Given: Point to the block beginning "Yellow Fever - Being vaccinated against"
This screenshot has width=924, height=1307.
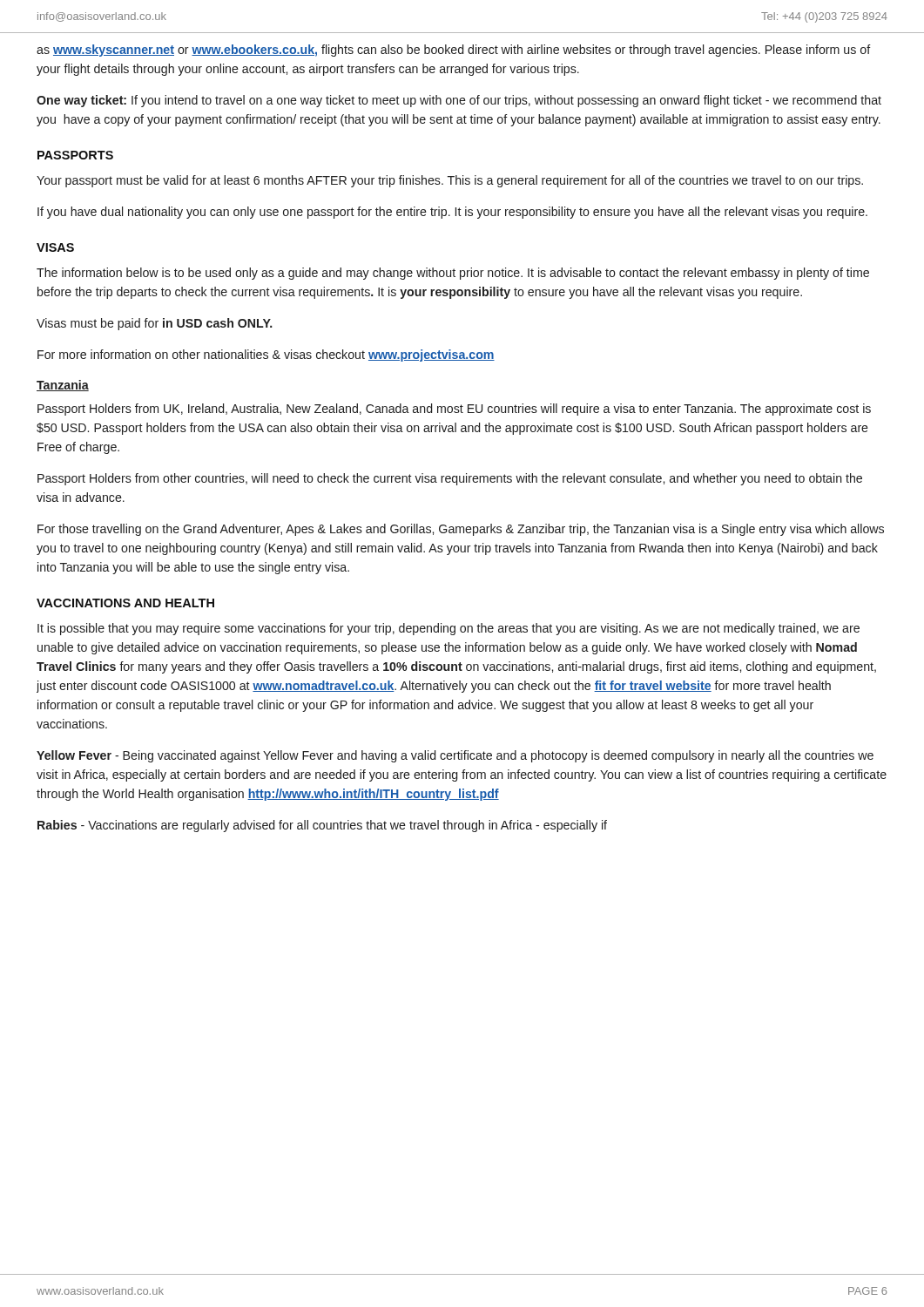Looking at the screenshot, I should pyautogui.click(x=462, y=775).
